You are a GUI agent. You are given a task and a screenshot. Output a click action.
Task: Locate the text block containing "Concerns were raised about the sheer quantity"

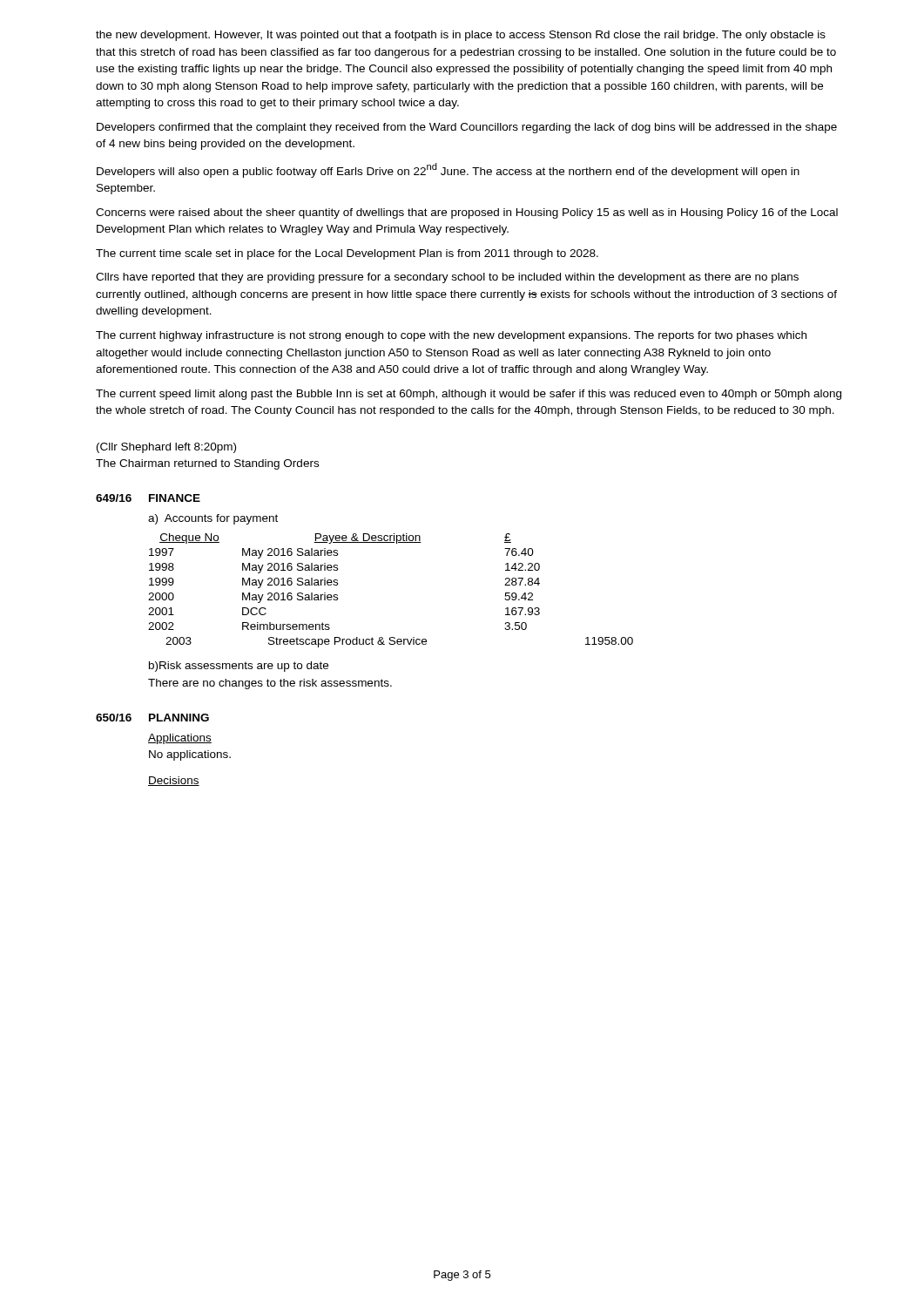[x=467, y=220]
